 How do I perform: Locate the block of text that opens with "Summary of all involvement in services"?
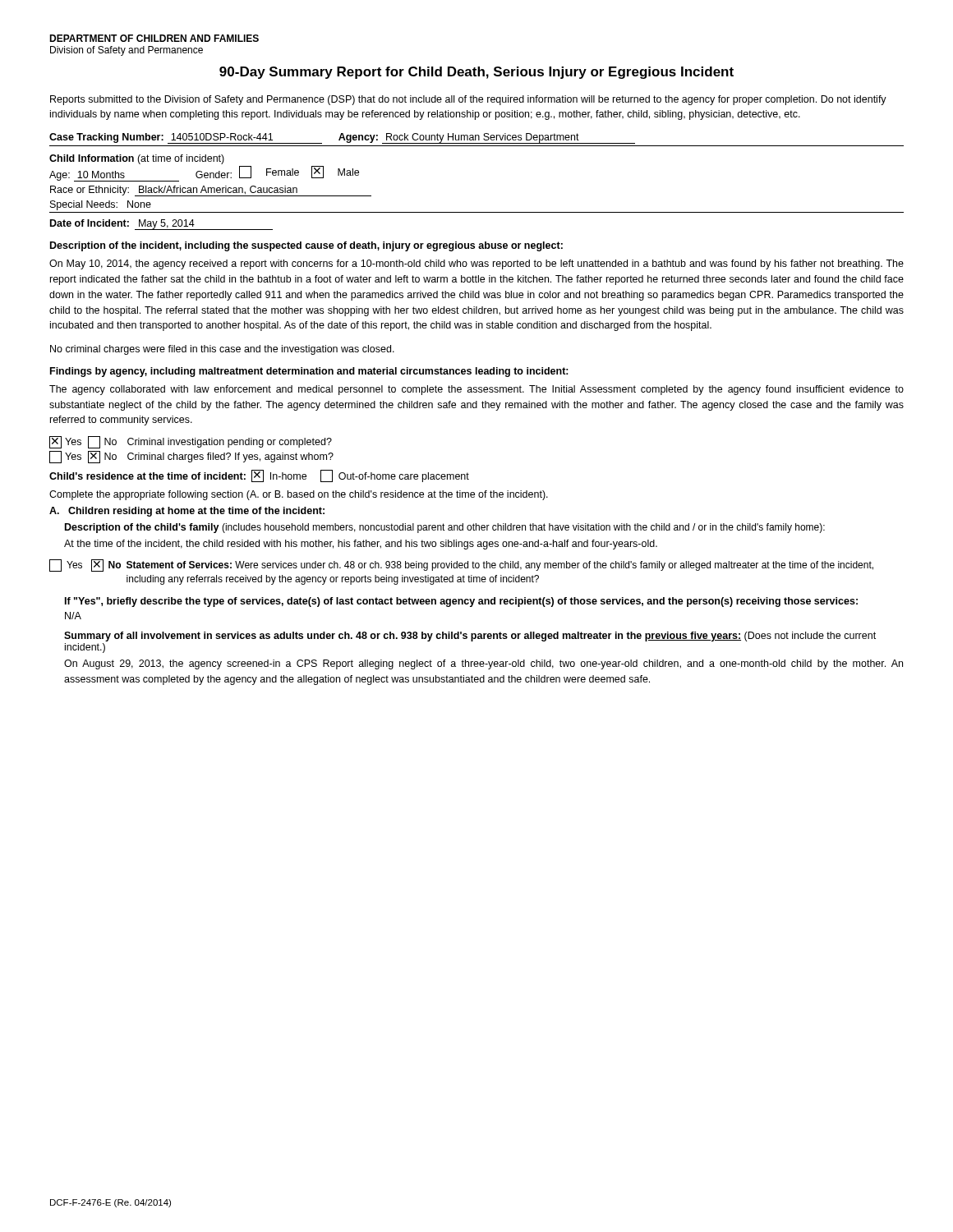point(484,658)
